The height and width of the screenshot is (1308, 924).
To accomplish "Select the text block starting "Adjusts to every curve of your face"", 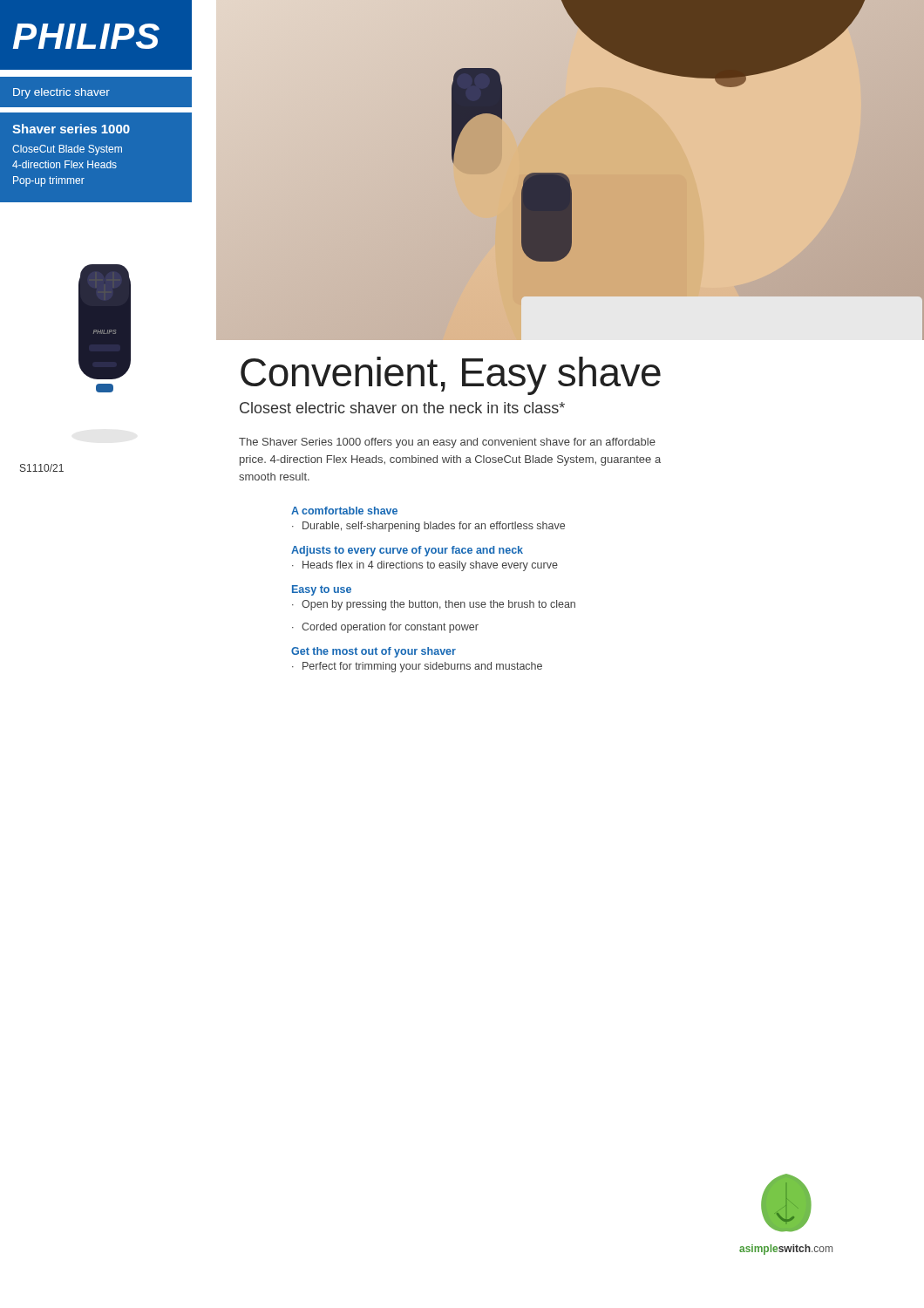I will pos(407,551).
